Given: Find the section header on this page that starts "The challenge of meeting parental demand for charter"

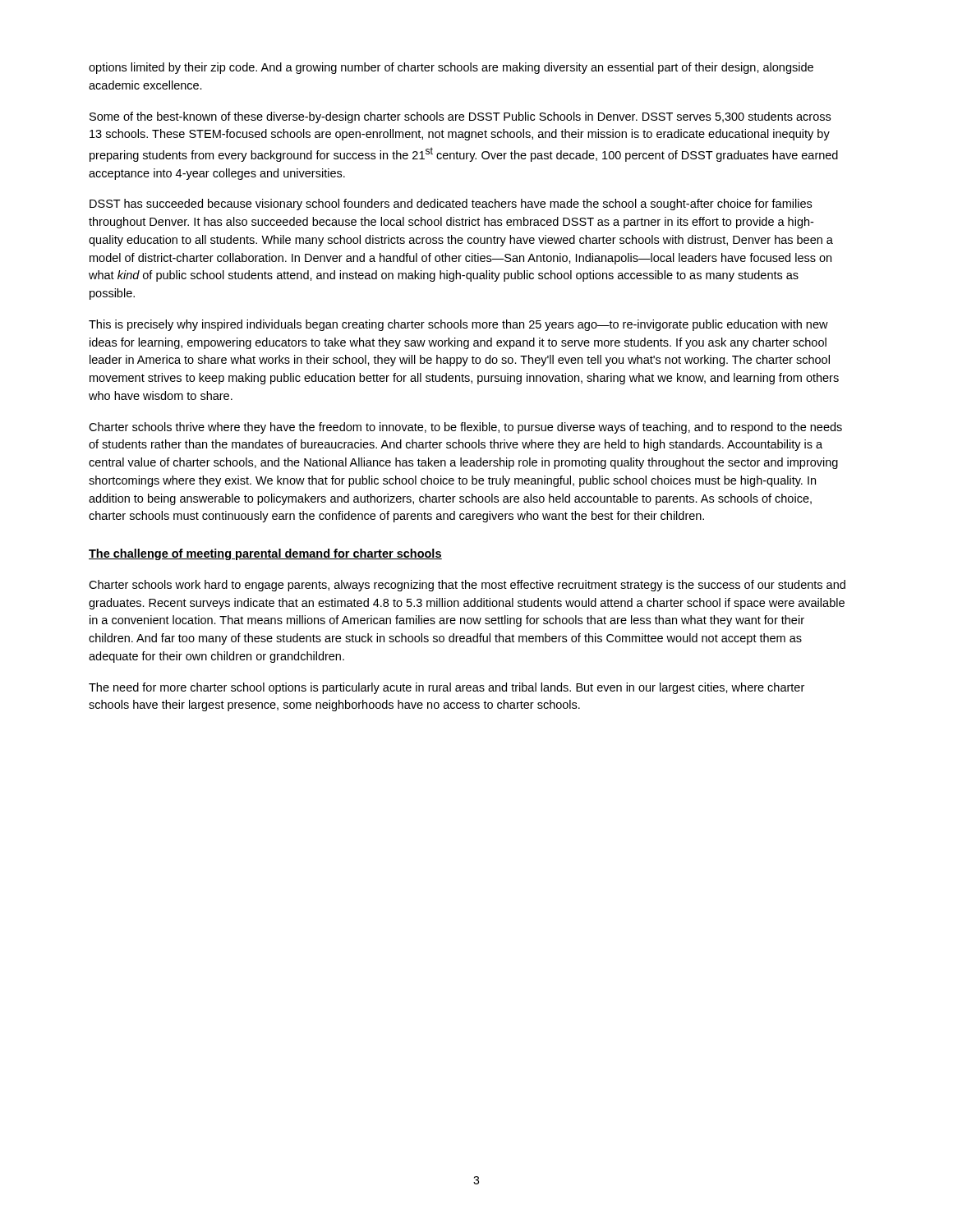Looking at the screenshot, I should 265,554.
